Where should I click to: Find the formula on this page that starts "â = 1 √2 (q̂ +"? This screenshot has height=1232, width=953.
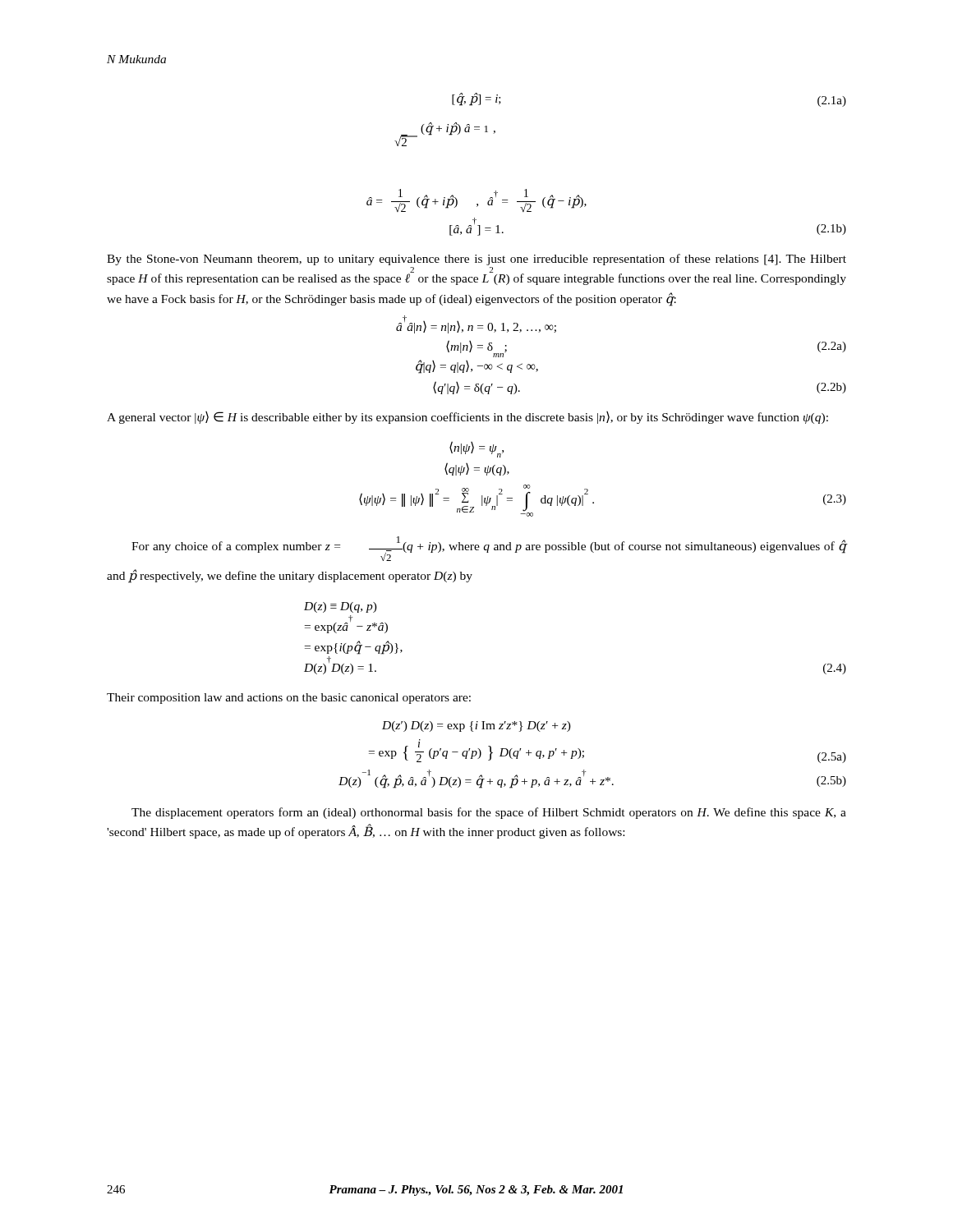[x=445, y=134]
